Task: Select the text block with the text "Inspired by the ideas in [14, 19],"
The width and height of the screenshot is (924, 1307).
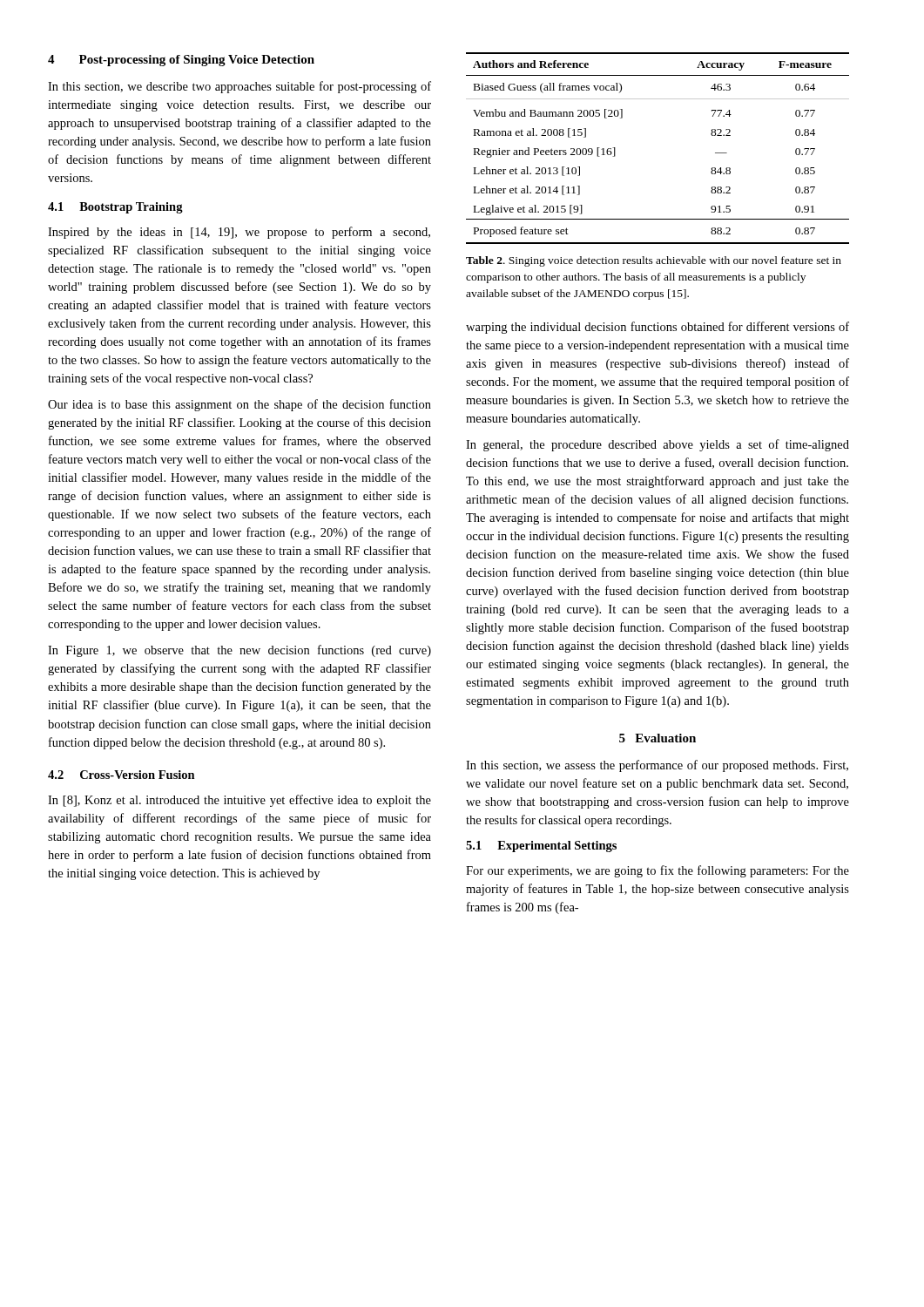Action: [x=239, y=487]
